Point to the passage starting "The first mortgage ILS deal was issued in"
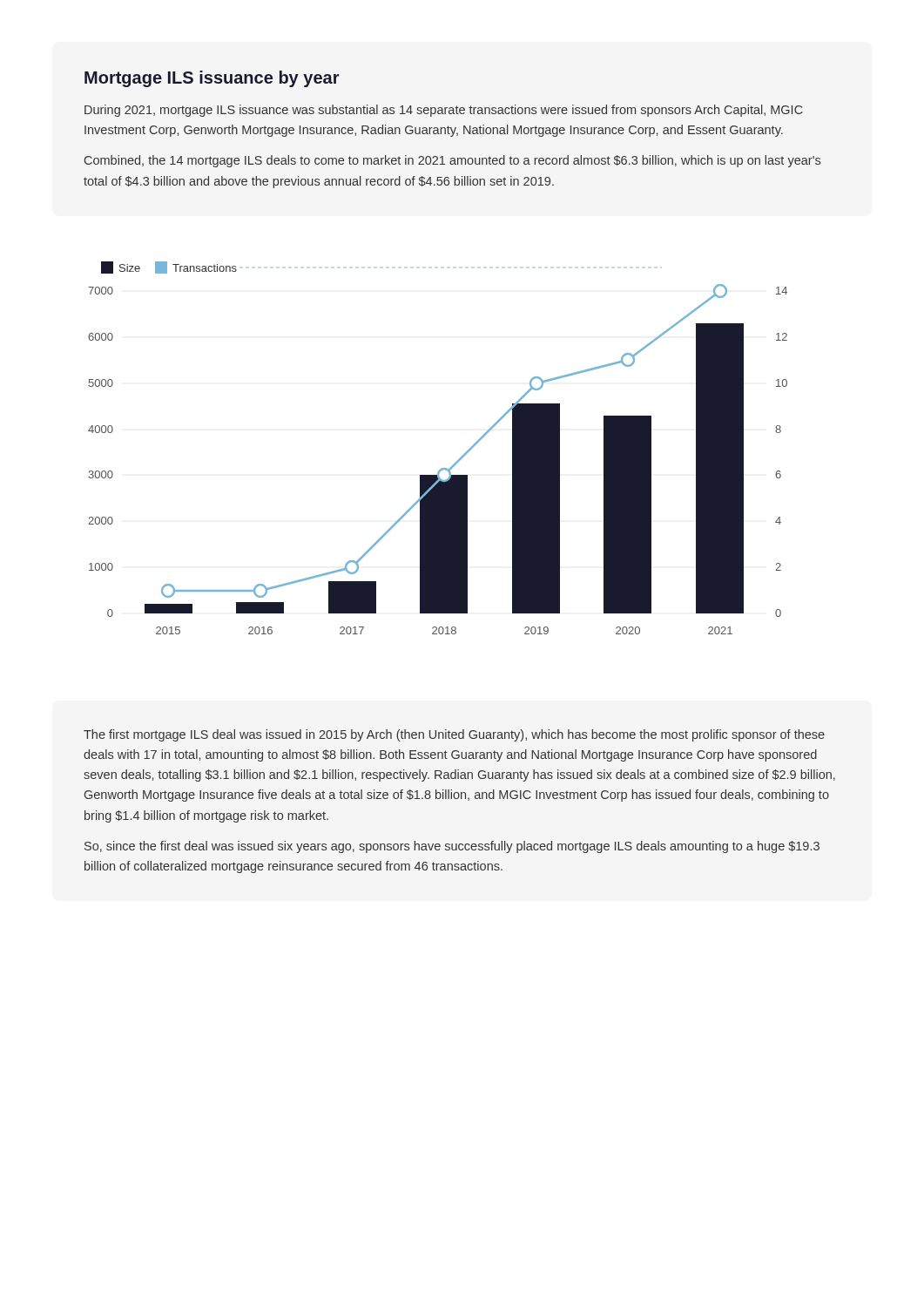Image resolution: width=924 pixels, height=1307 pixels. tap(460, 775)
